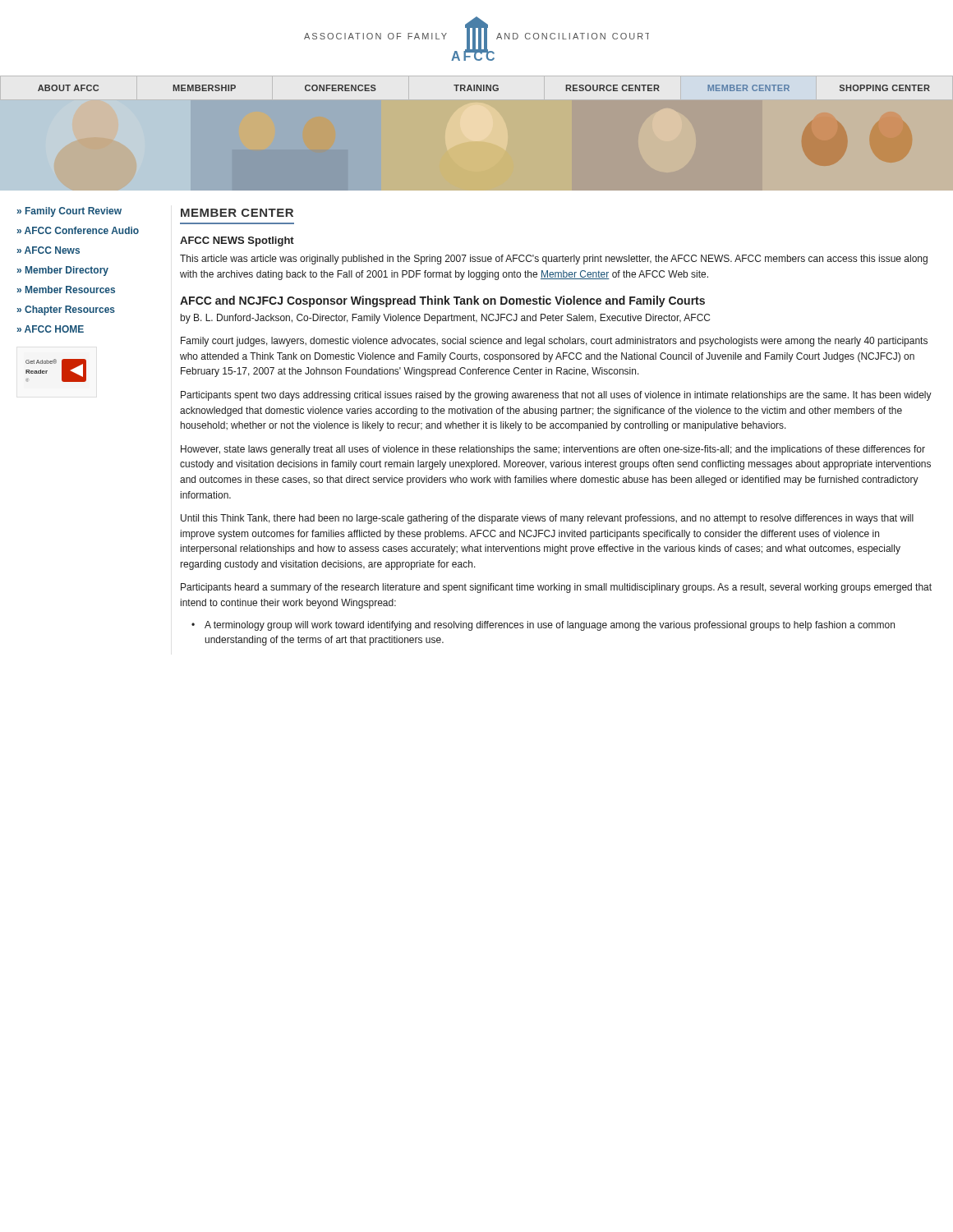Viewport: 953px width, 1232px height.
Task: Select the infographic
Action: click(x=476, y=88)
